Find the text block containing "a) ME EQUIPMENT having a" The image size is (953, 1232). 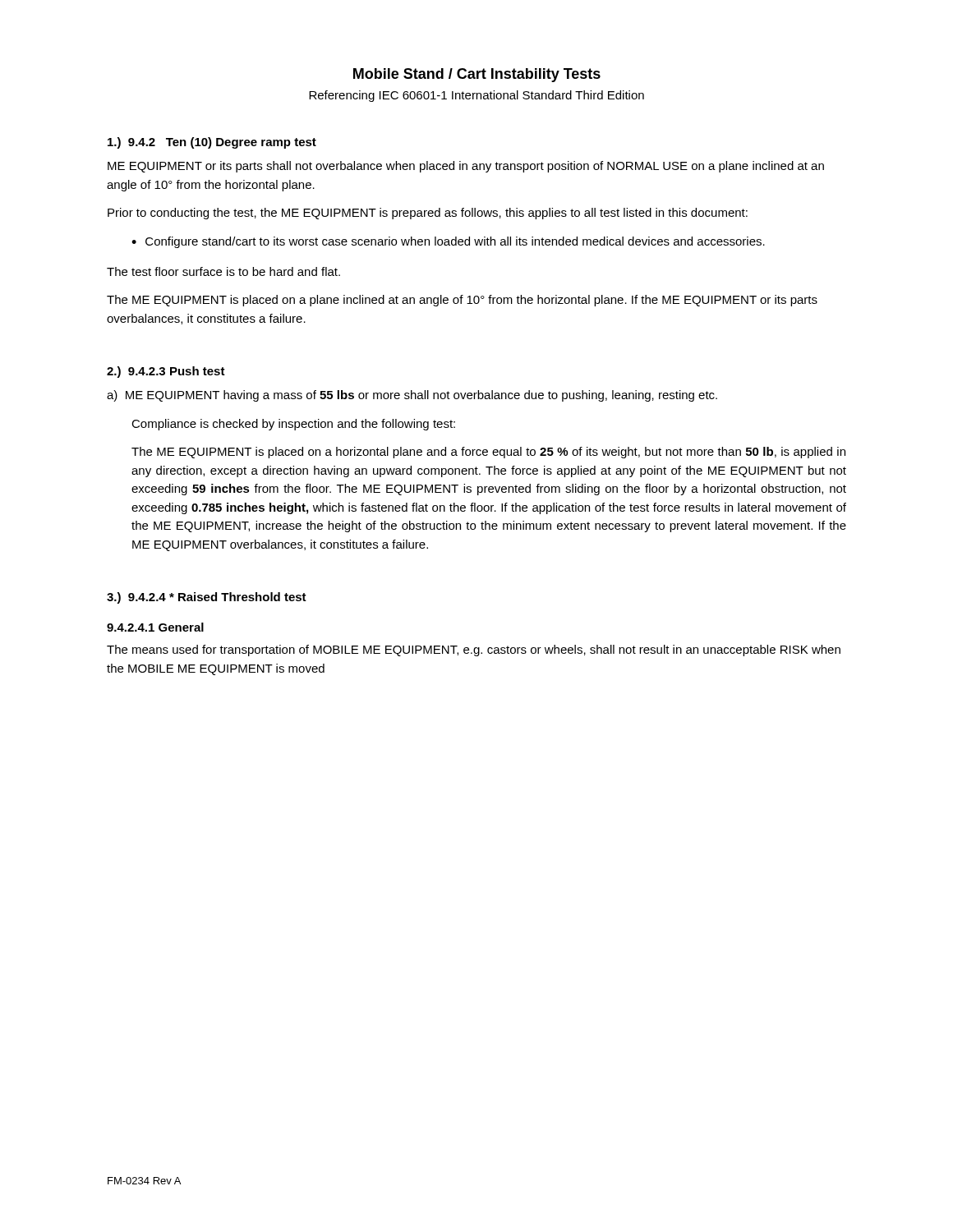(x=413, y=395)
